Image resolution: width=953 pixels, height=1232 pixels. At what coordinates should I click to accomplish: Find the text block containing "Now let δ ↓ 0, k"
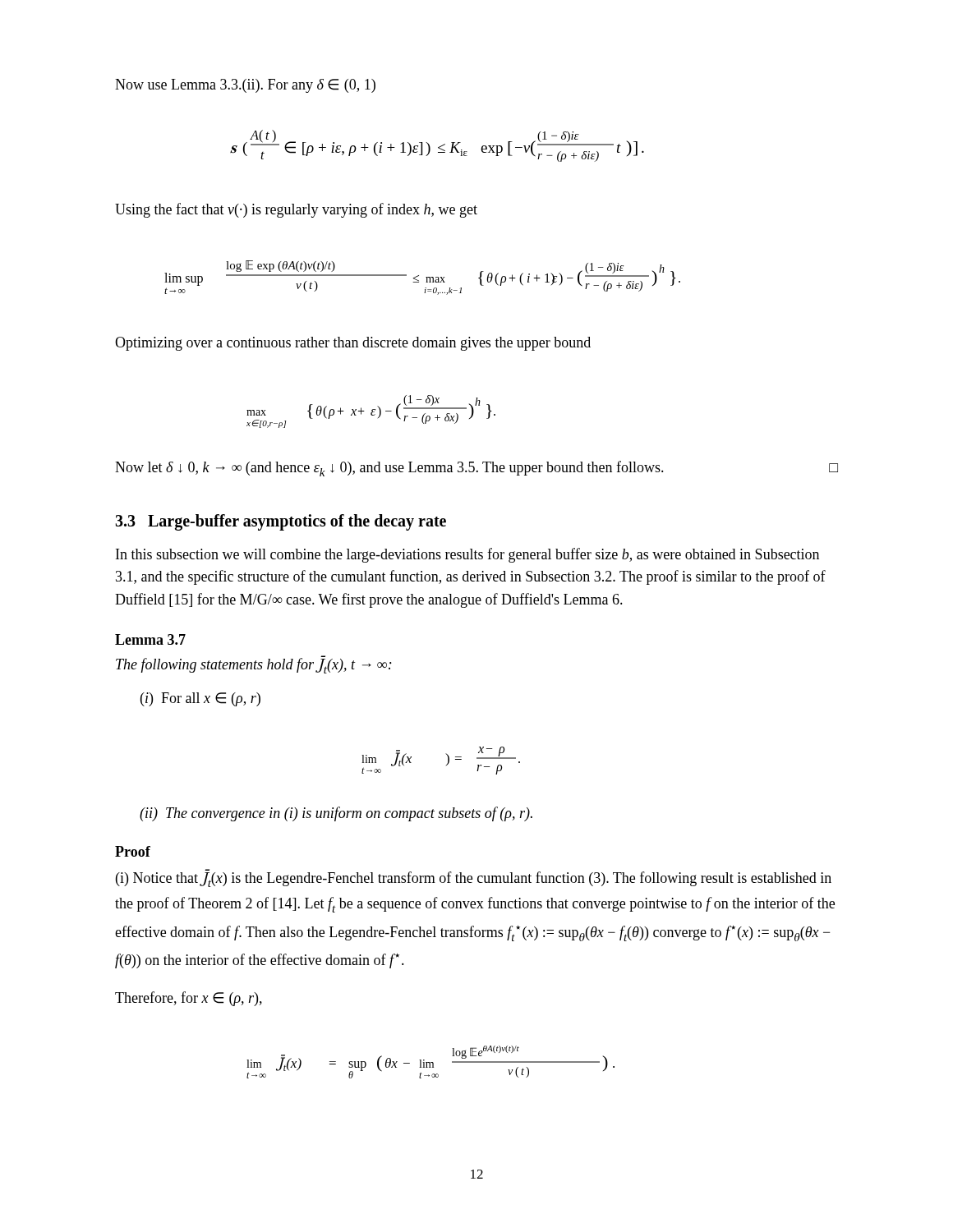tap(476, 468)
